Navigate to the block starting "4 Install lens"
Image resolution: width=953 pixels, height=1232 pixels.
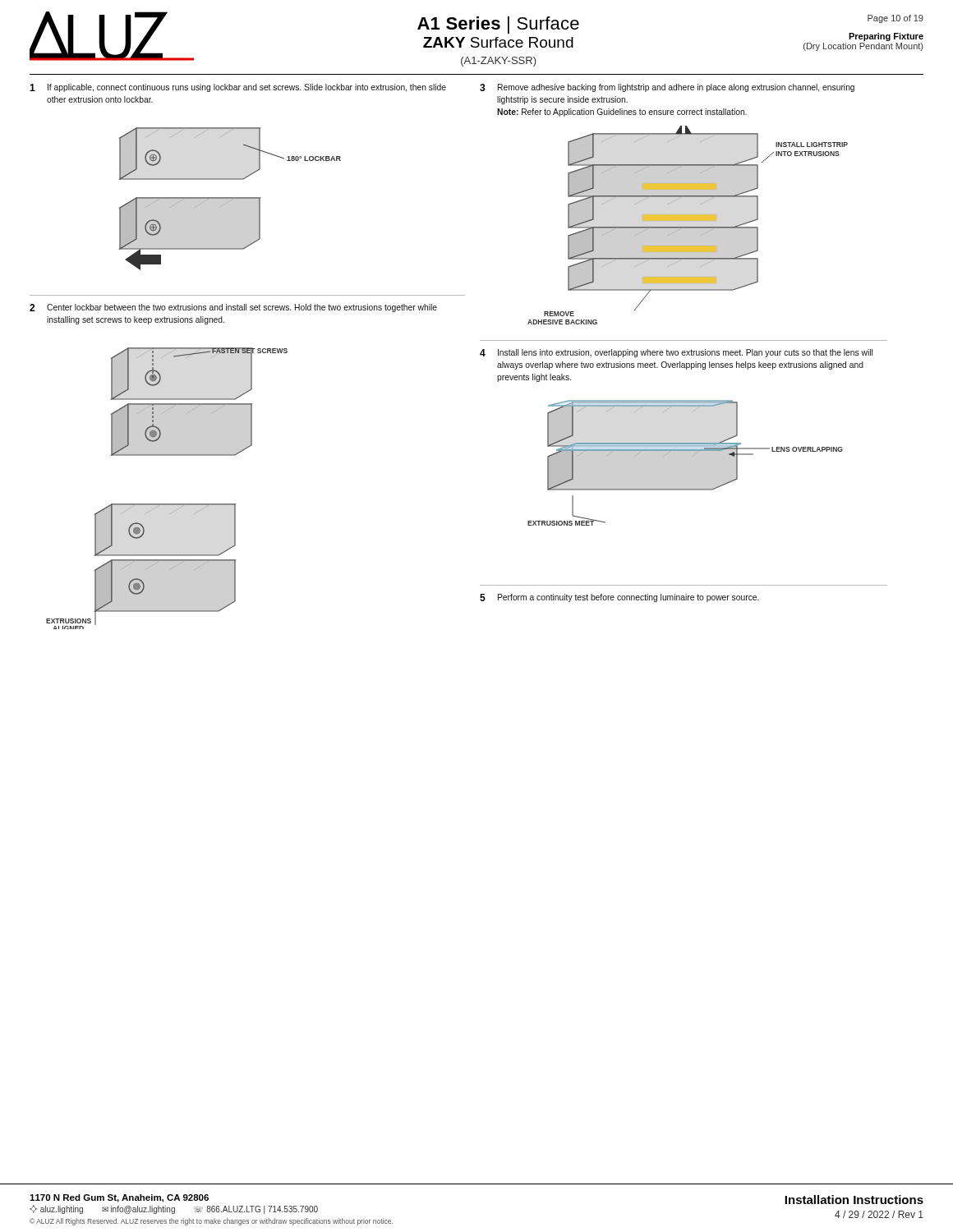(x=683, y=366)
